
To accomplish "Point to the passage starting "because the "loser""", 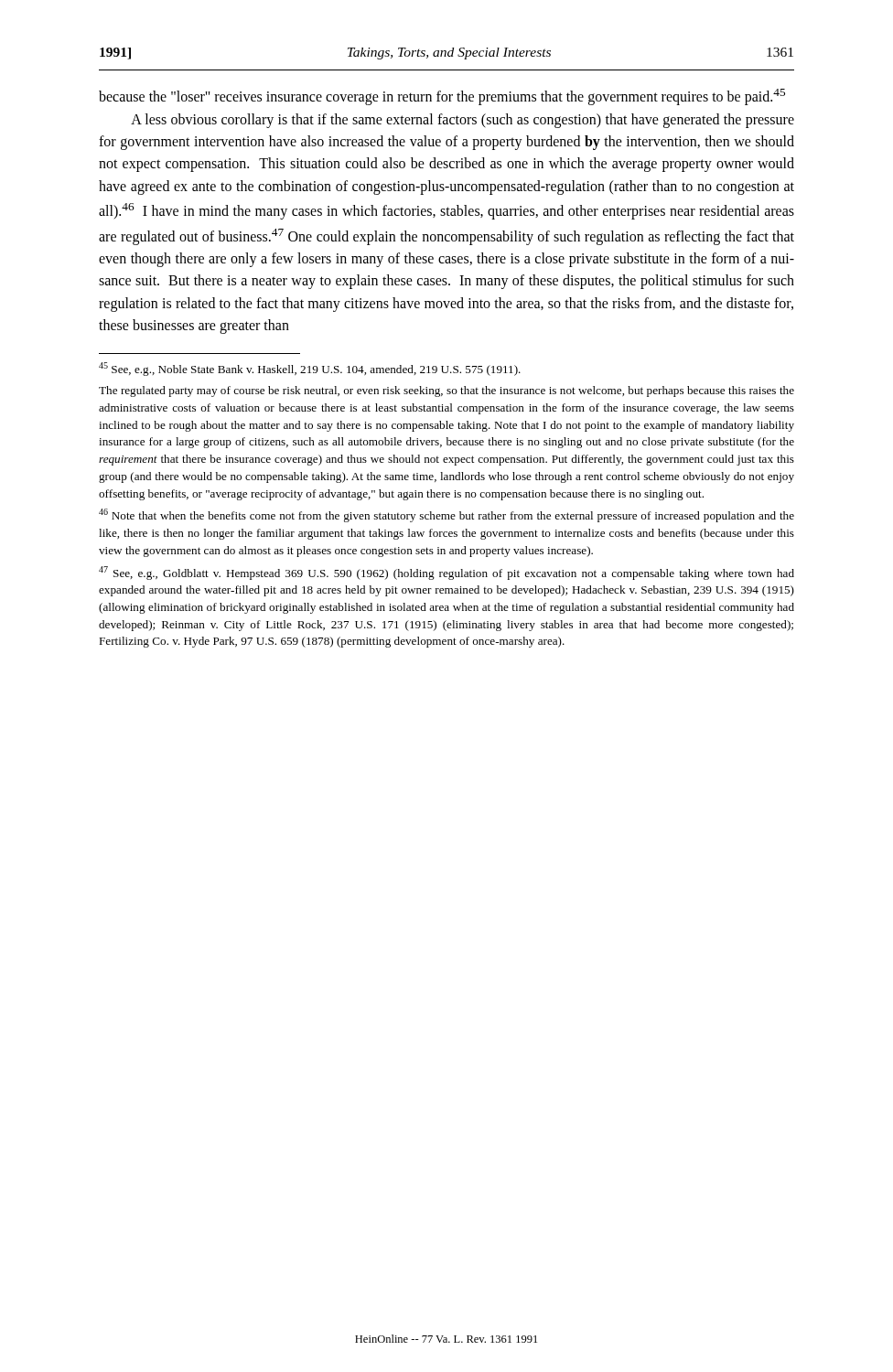I will 446,96.
